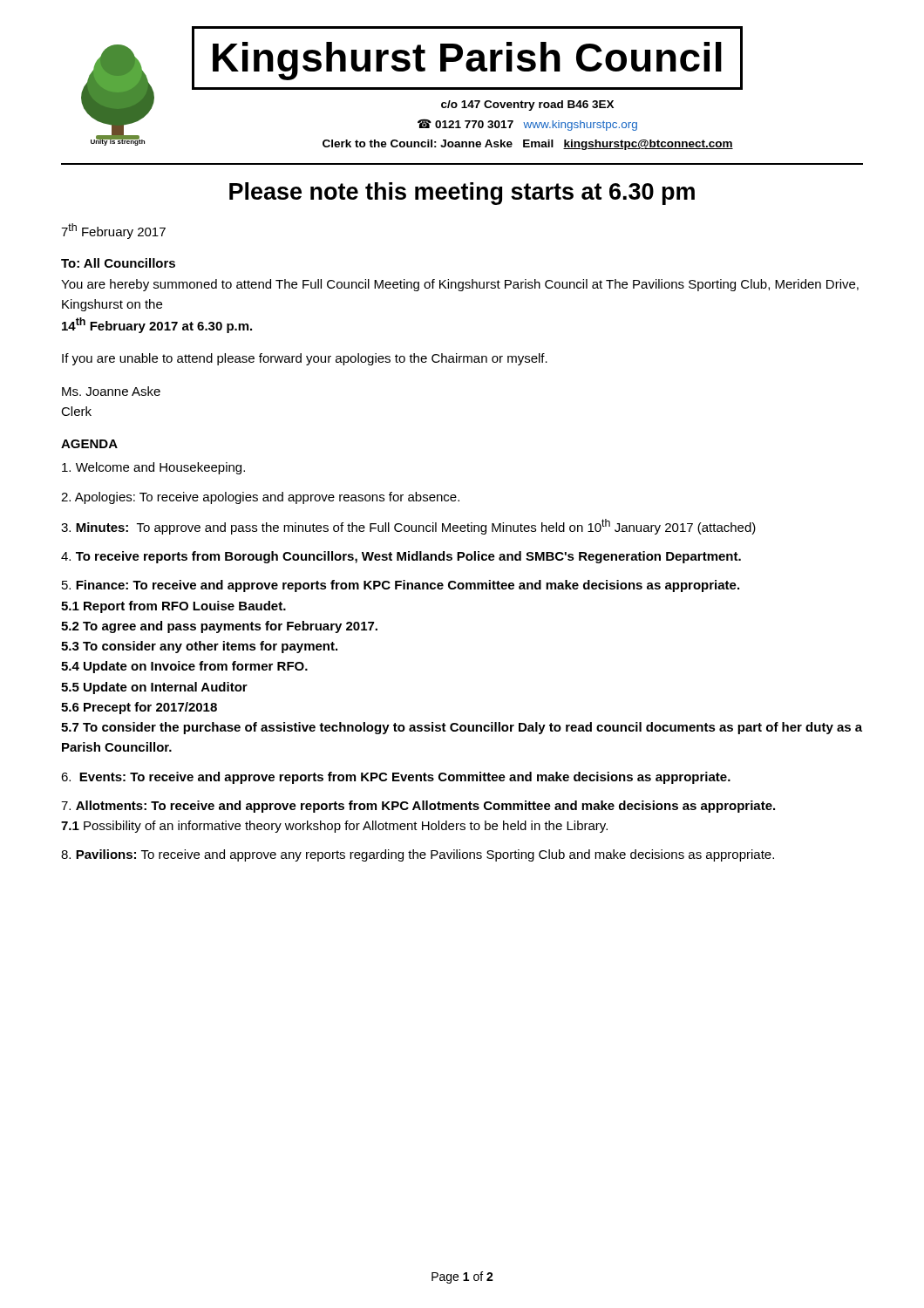Navigate to the element starting "3. Minutes: To approve and"
The width and height of the screenshot is (924, 1308).
409,526
